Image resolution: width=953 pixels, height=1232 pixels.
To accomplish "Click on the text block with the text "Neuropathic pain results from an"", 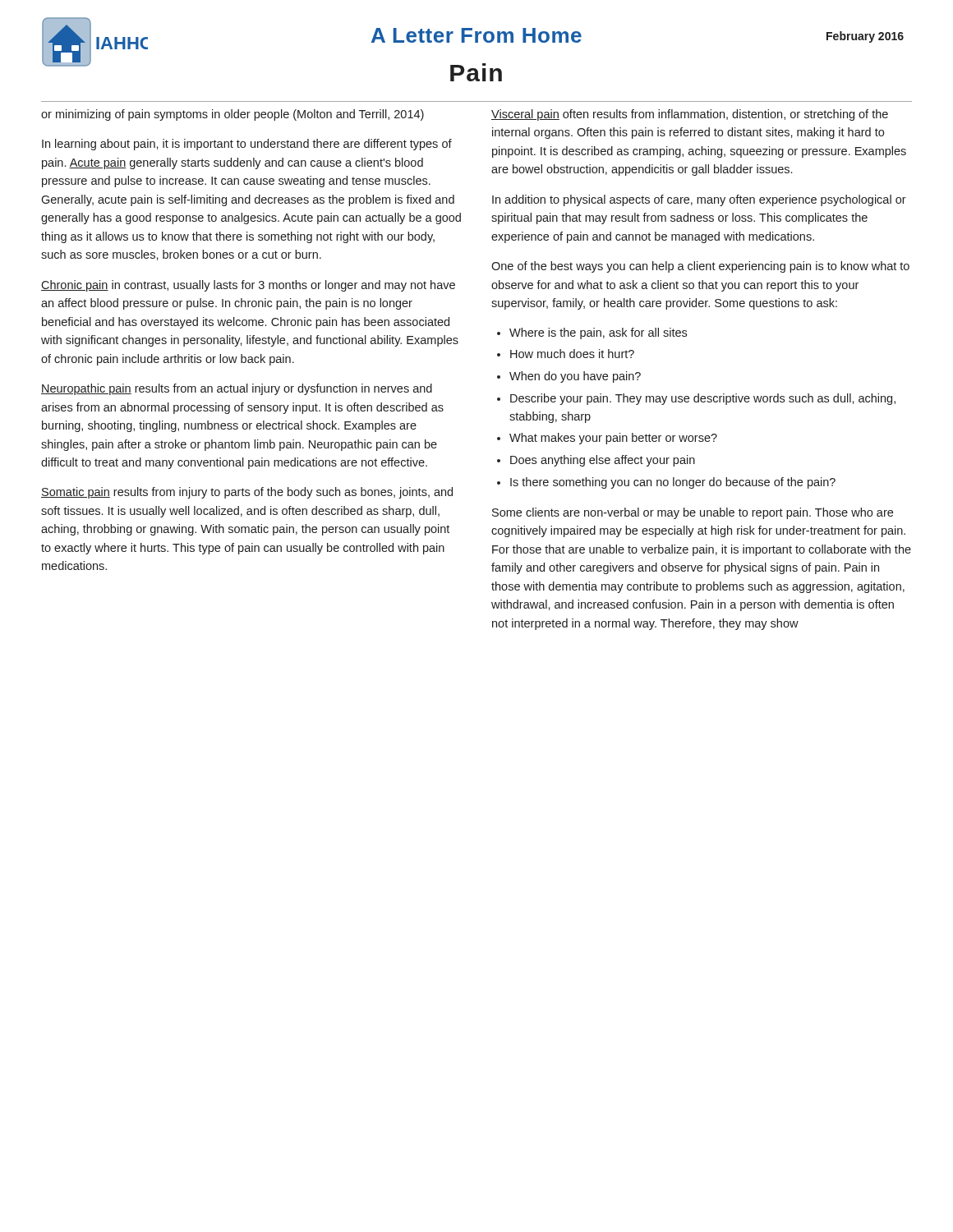I will (x=242, y=425).
